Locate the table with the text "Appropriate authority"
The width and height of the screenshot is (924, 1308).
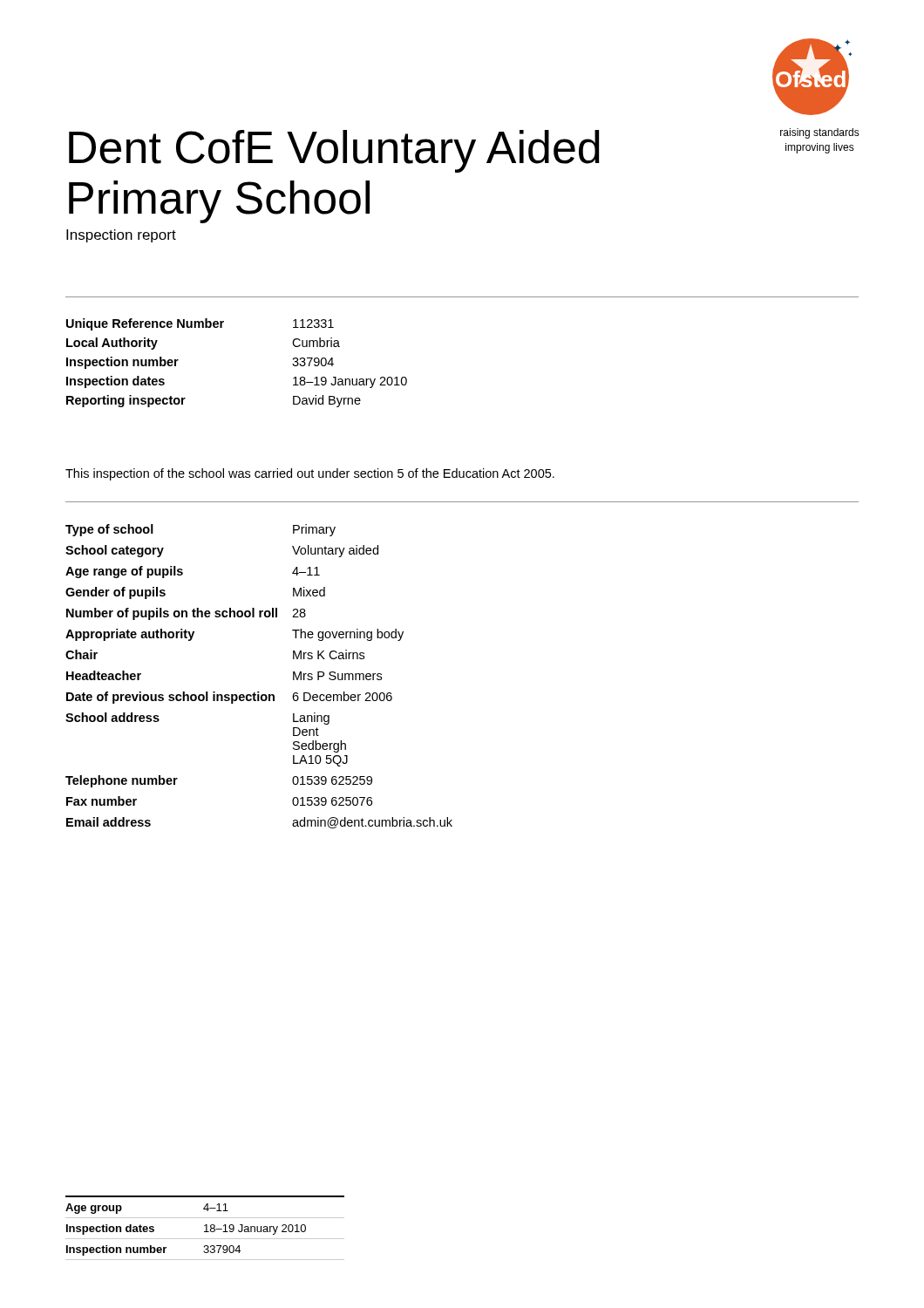[462, 676]
